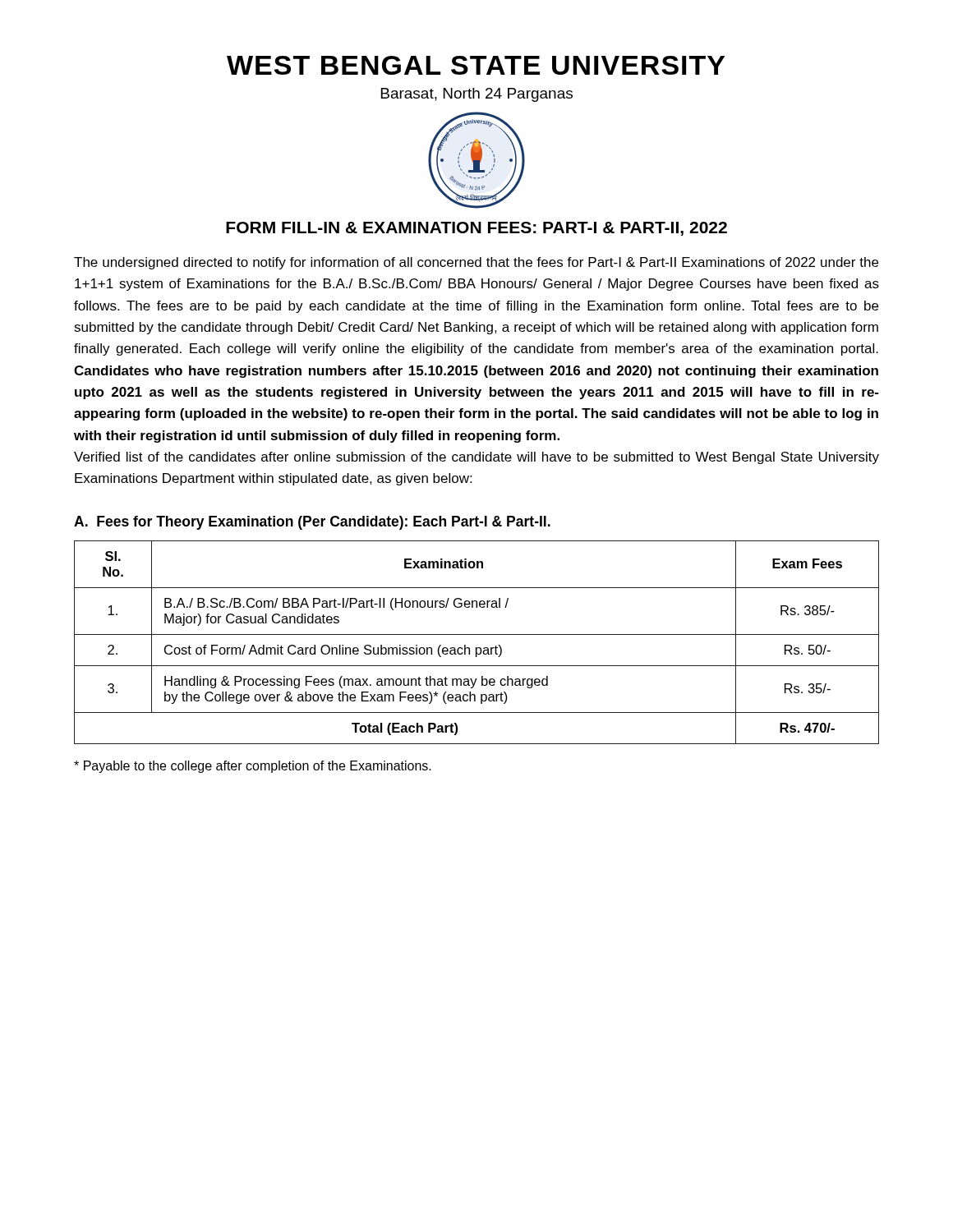Navigate to the region starting "WEST BENGAL STATE UNIVERSITY"
The height and width of the screenshot is (1232, 953).
coord(476,65)
